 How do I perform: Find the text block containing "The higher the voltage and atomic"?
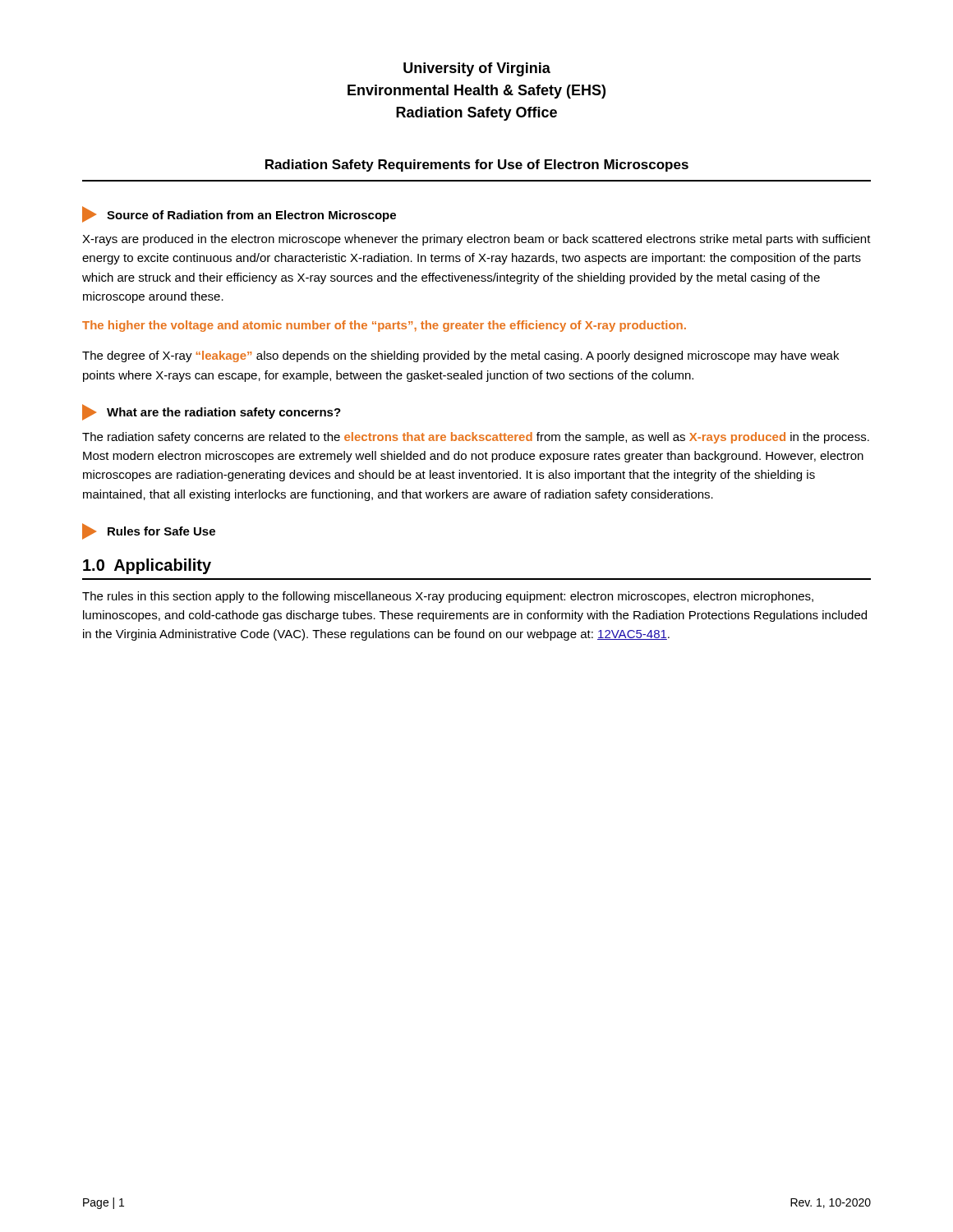click(x=384, y=325)
